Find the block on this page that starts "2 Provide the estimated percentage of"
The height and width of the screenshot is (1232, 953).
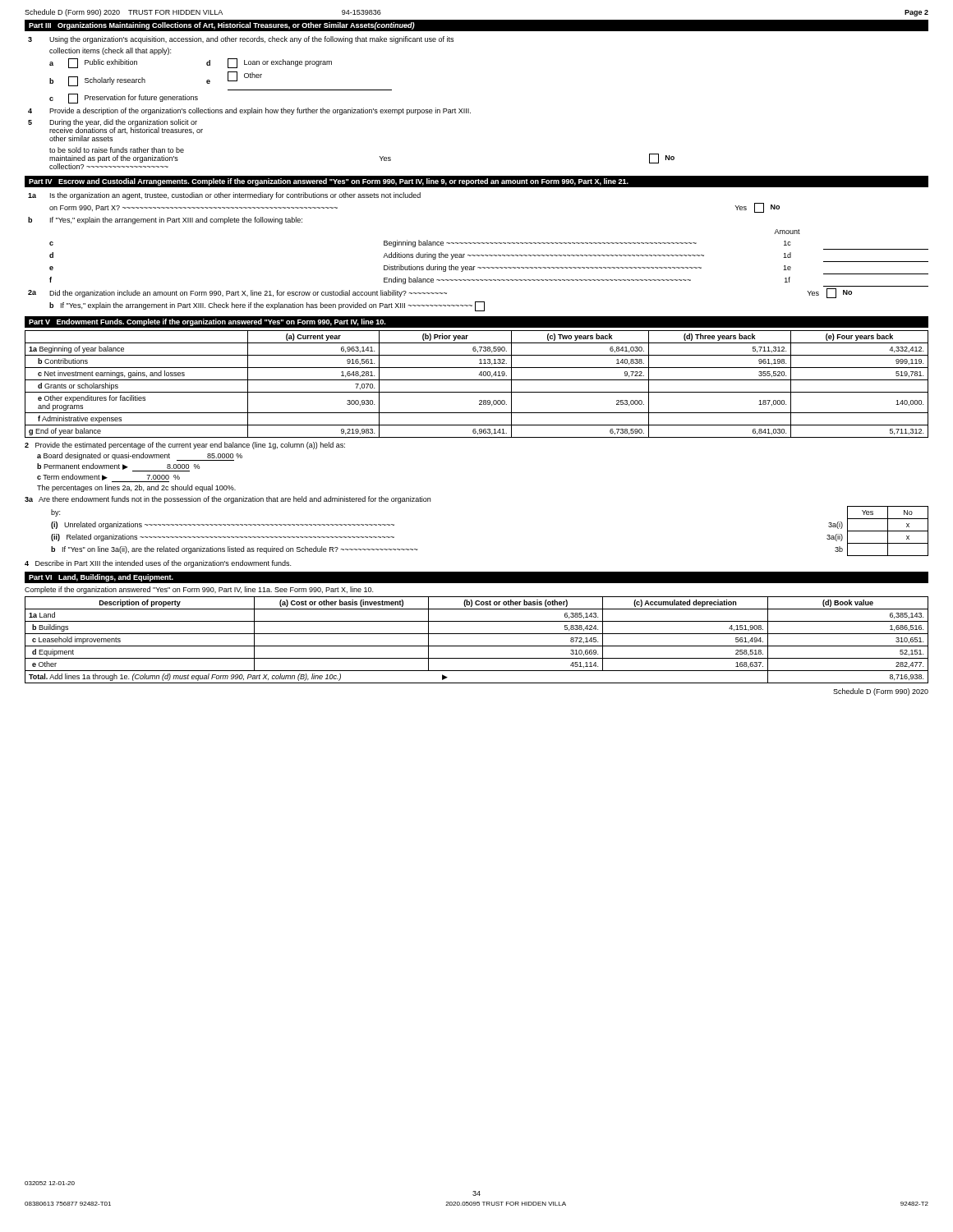coord(185,445)
